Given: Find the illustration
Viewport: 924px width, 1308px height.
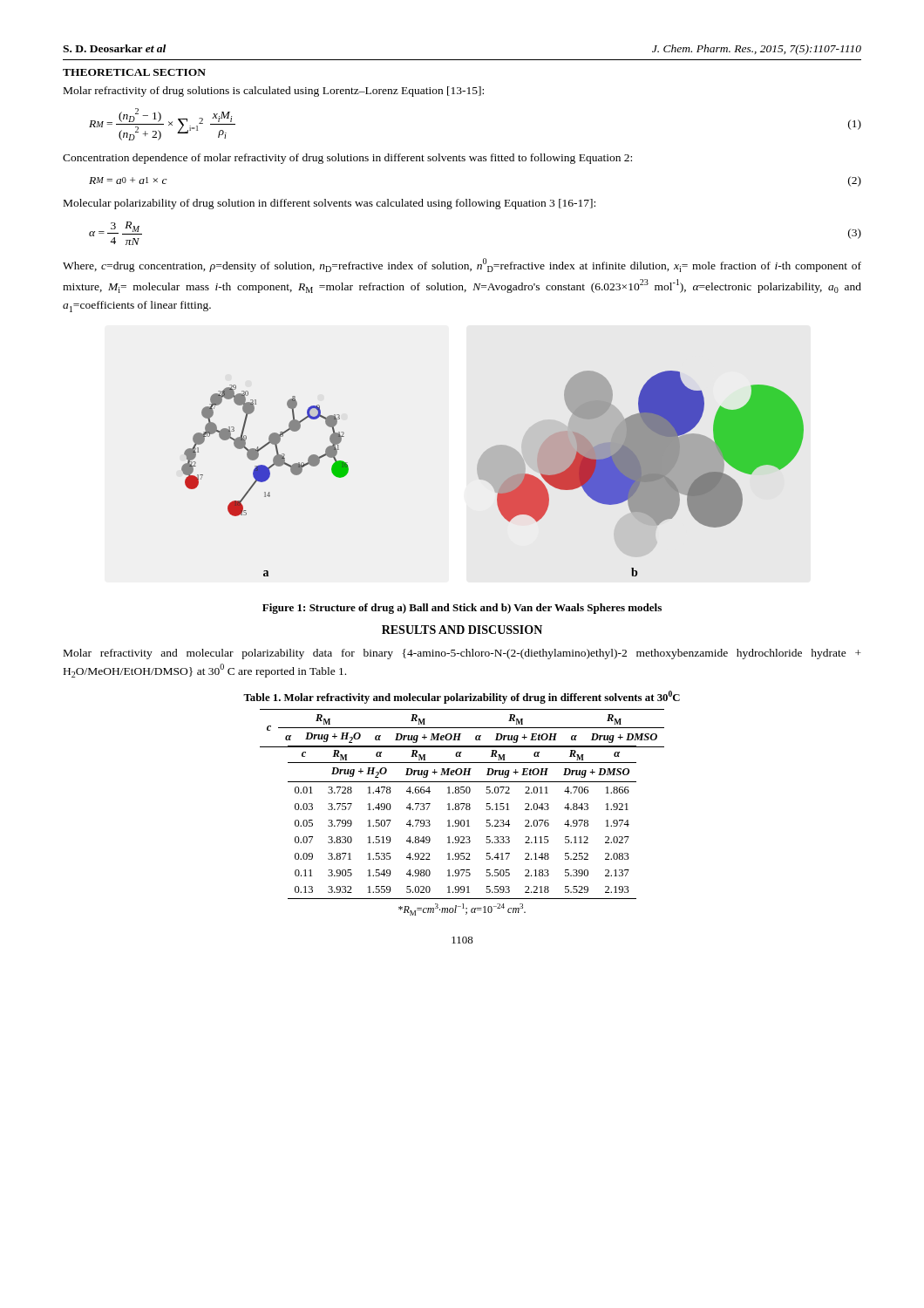Looking at the screenshot, I should coord(462,462).
